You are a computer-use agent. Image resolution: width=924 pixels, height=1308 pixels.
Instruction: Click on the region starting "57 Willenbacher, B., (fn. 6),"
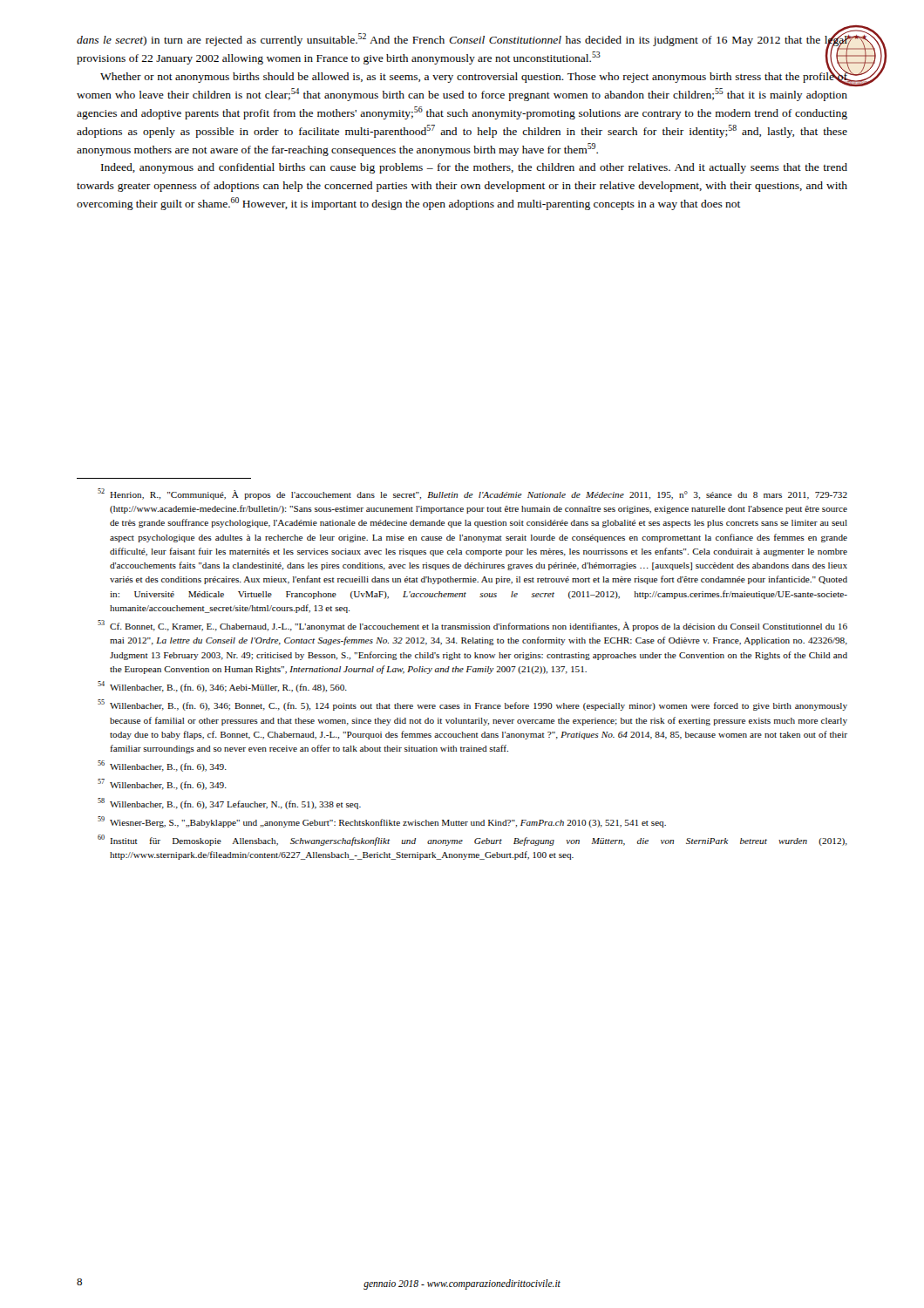pos(162,784)
